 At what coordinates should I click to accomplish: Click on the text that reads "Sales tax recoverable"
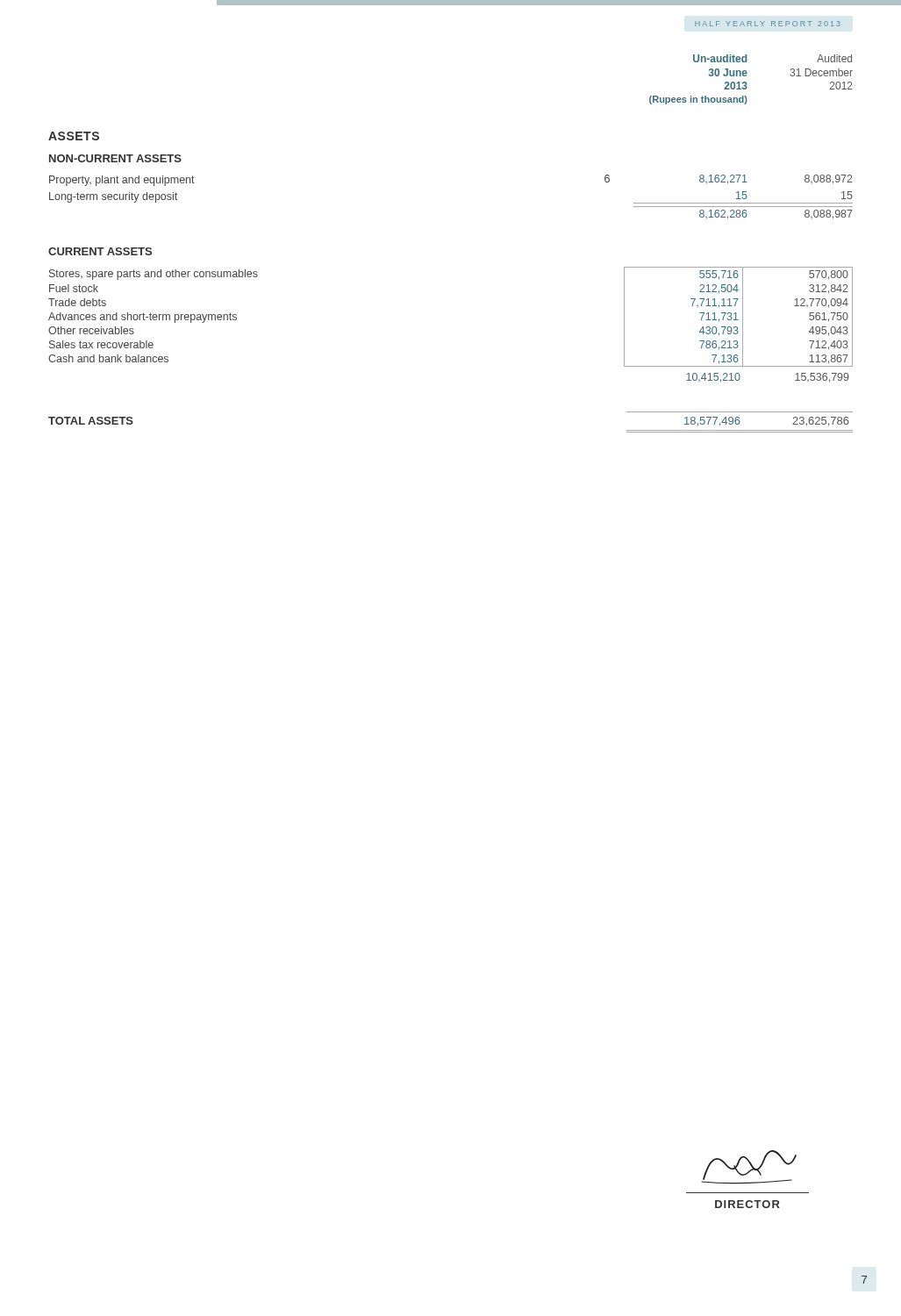tap(101, 345)
